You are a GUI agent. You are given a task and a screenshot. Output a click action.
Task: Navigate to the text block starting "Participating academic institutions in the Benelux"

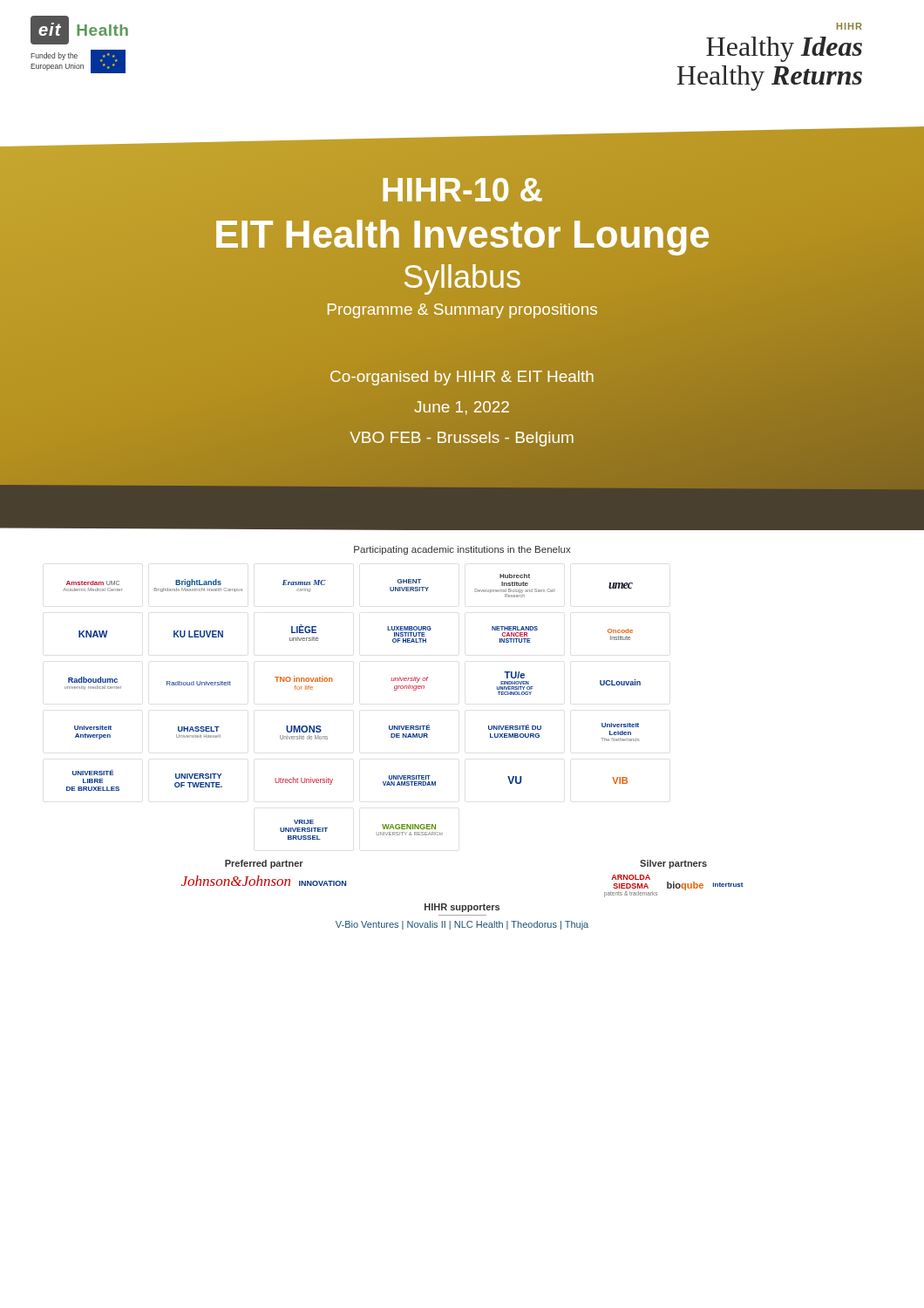(x=462, y=549)
